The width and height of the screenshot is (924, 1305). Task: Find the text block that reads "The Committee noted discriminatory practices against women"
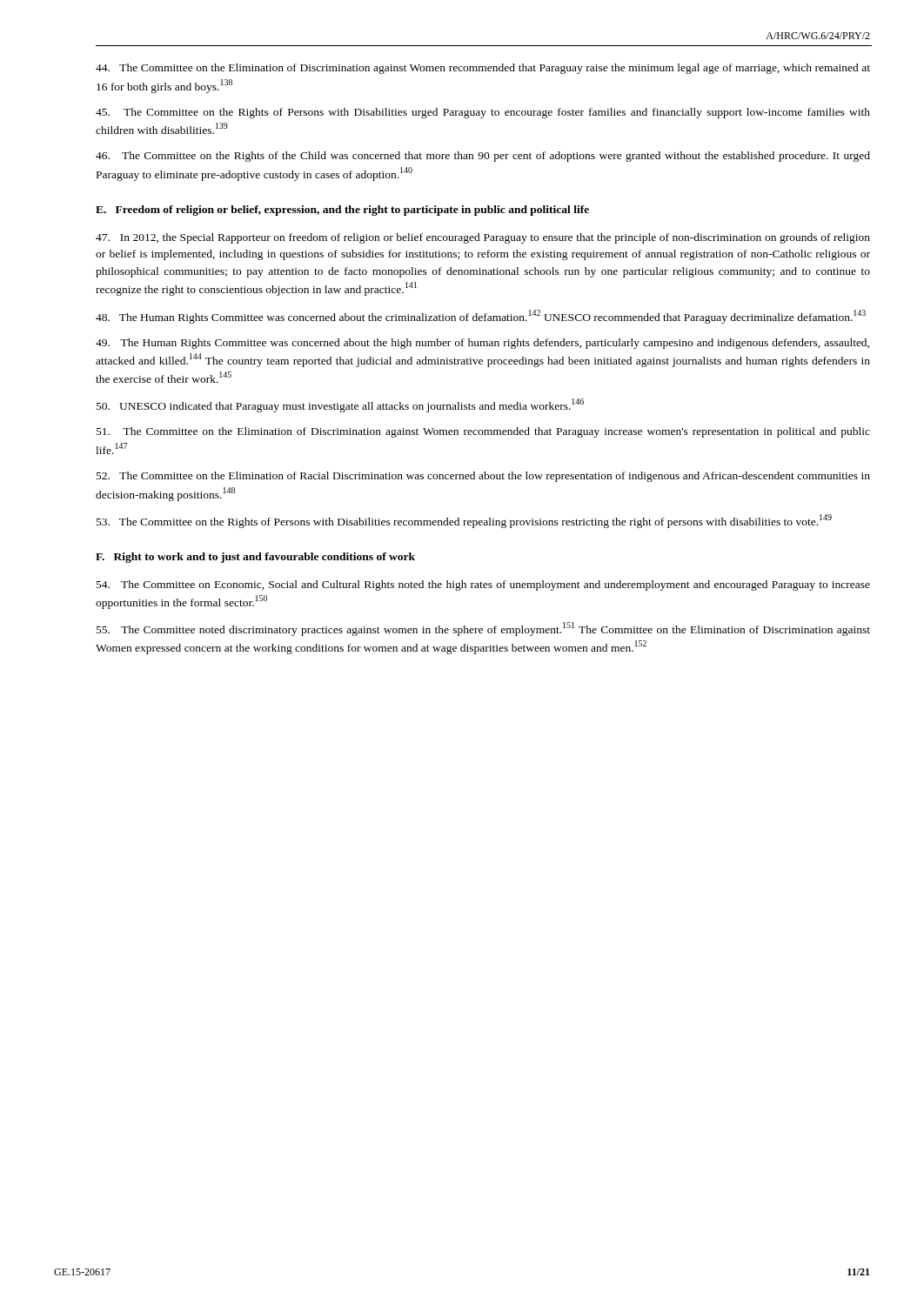pos(483,637)
